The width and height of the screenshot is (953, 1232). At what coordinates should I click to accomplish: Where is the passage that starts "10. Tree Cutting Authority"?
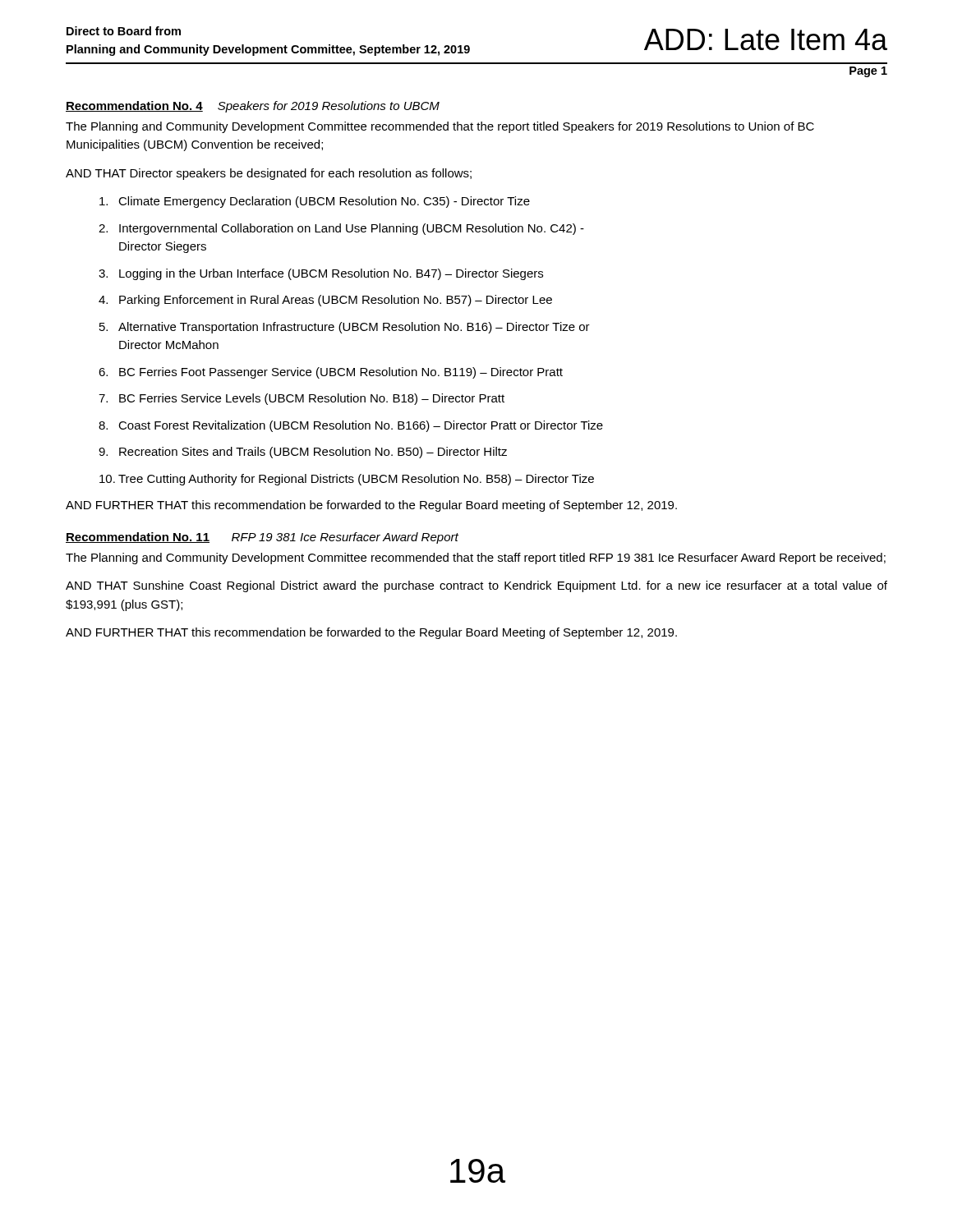(x=493, y=479)
